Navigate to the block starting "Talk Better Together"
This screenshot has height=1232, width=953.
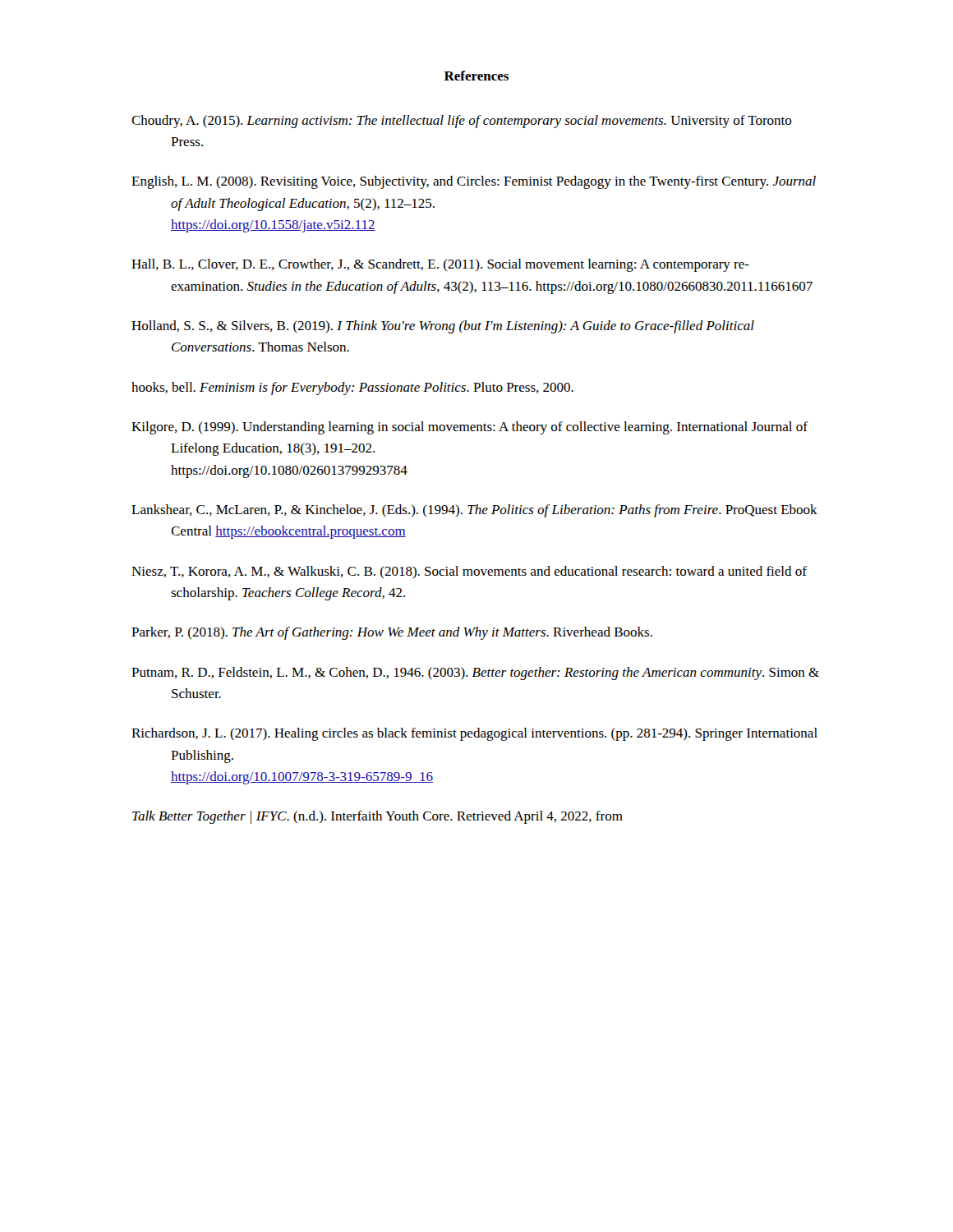tap(377, 816)
